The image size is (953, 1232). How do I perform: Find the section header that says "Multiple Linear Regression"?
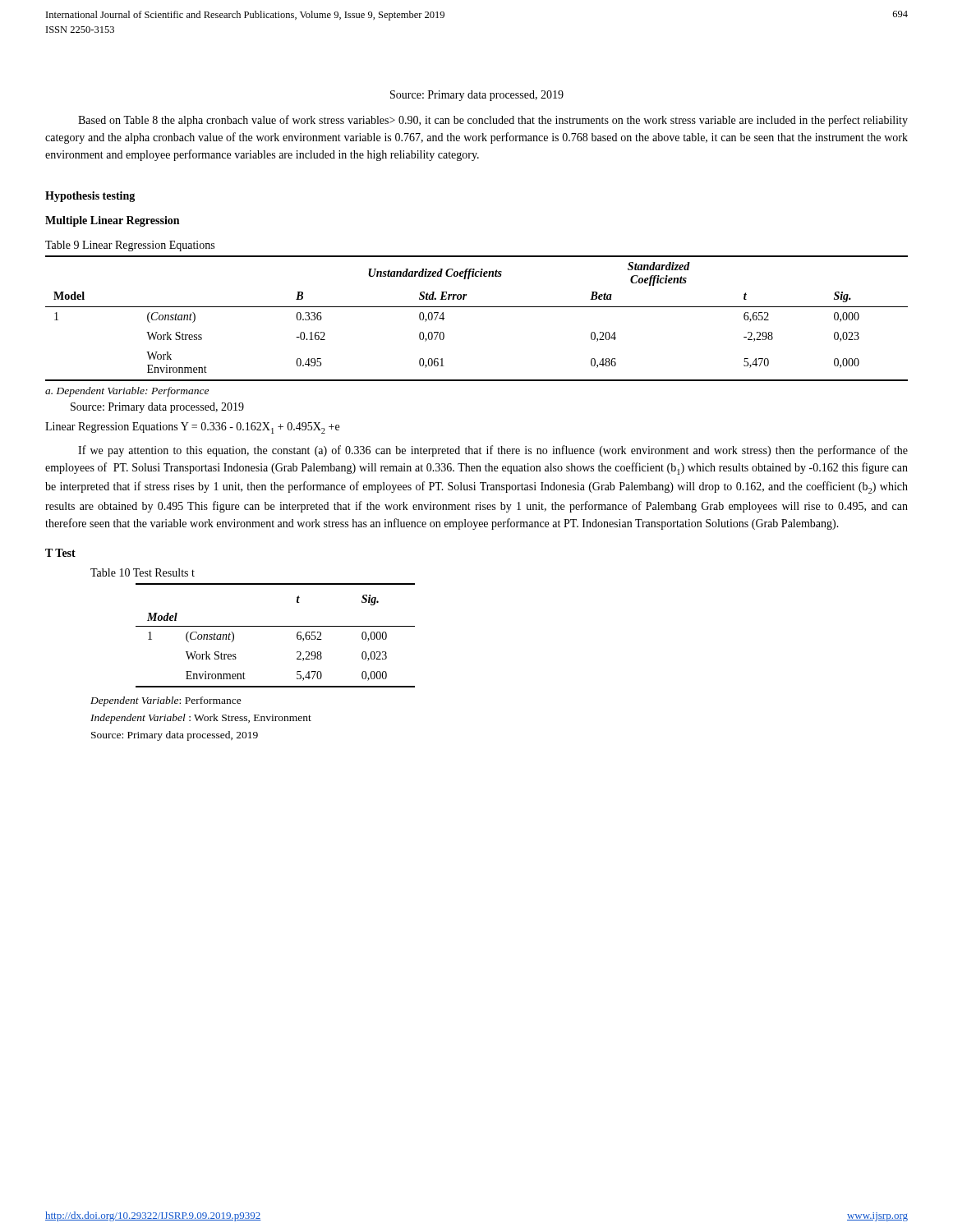(112, 221)
